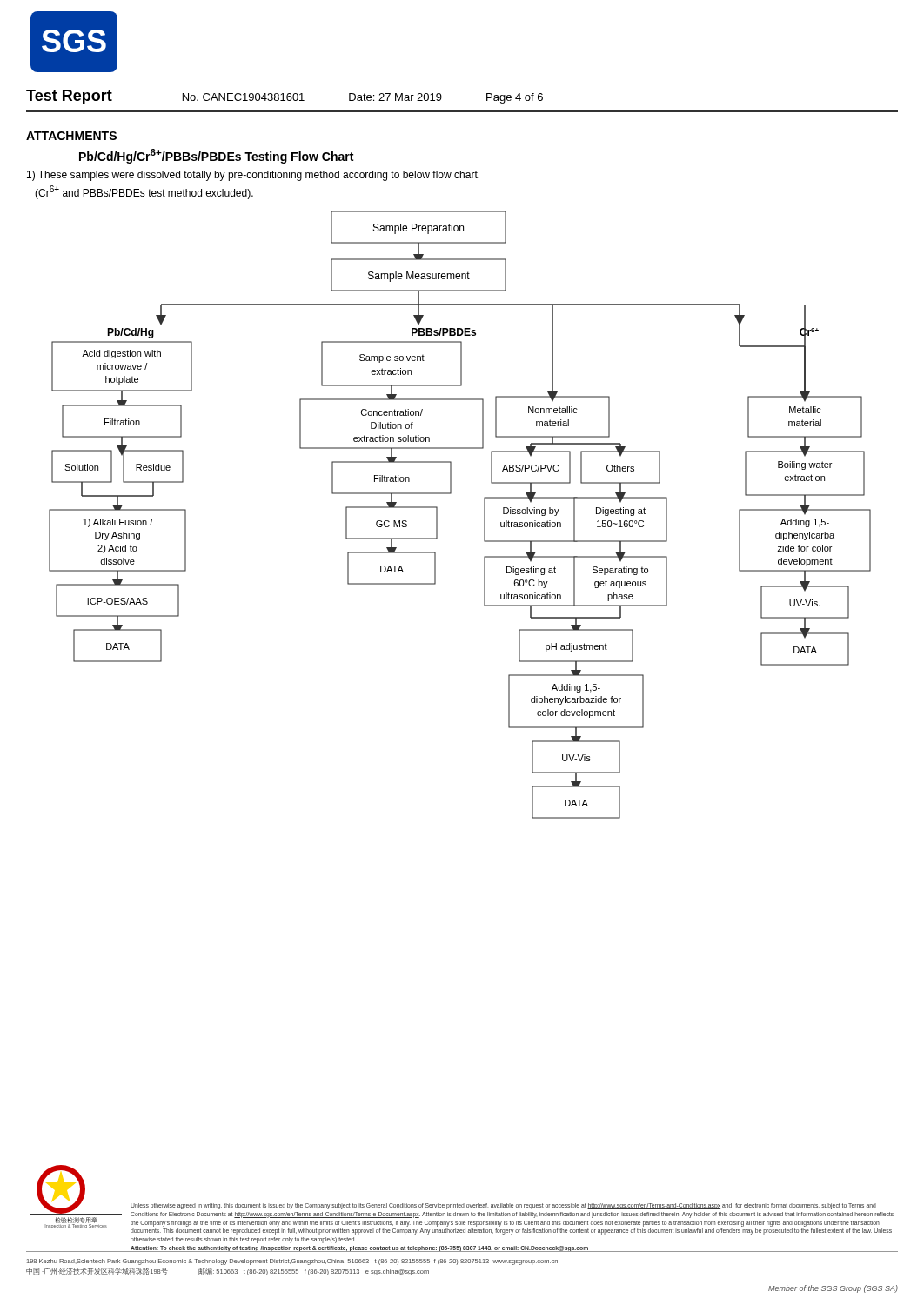Find the flowchart
Image resolution: width=924 pixels, height=1305 pixels.
tap(462, 542)
